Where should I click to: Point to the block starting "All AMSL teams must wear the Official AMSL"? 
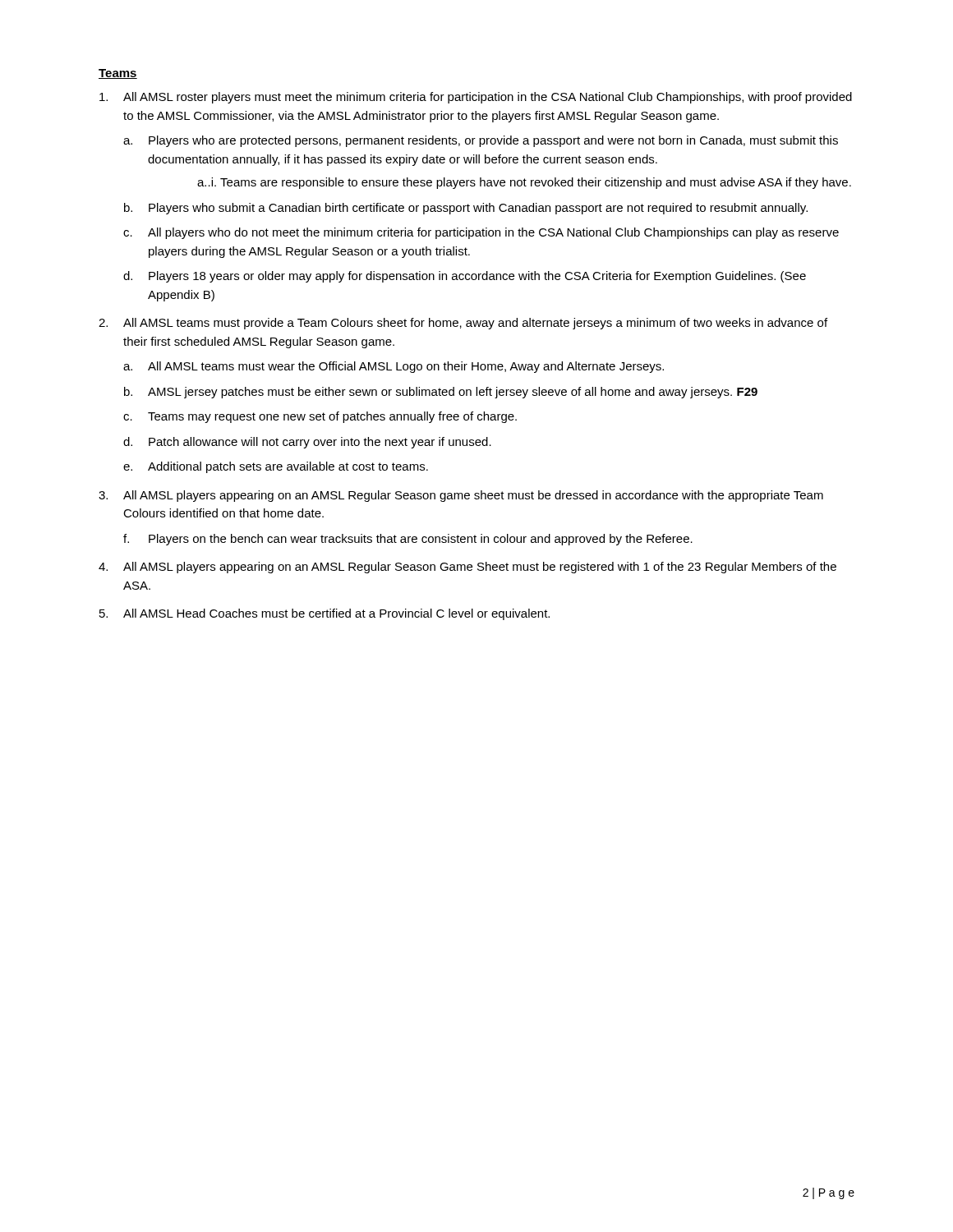click(x=406, y=366)
